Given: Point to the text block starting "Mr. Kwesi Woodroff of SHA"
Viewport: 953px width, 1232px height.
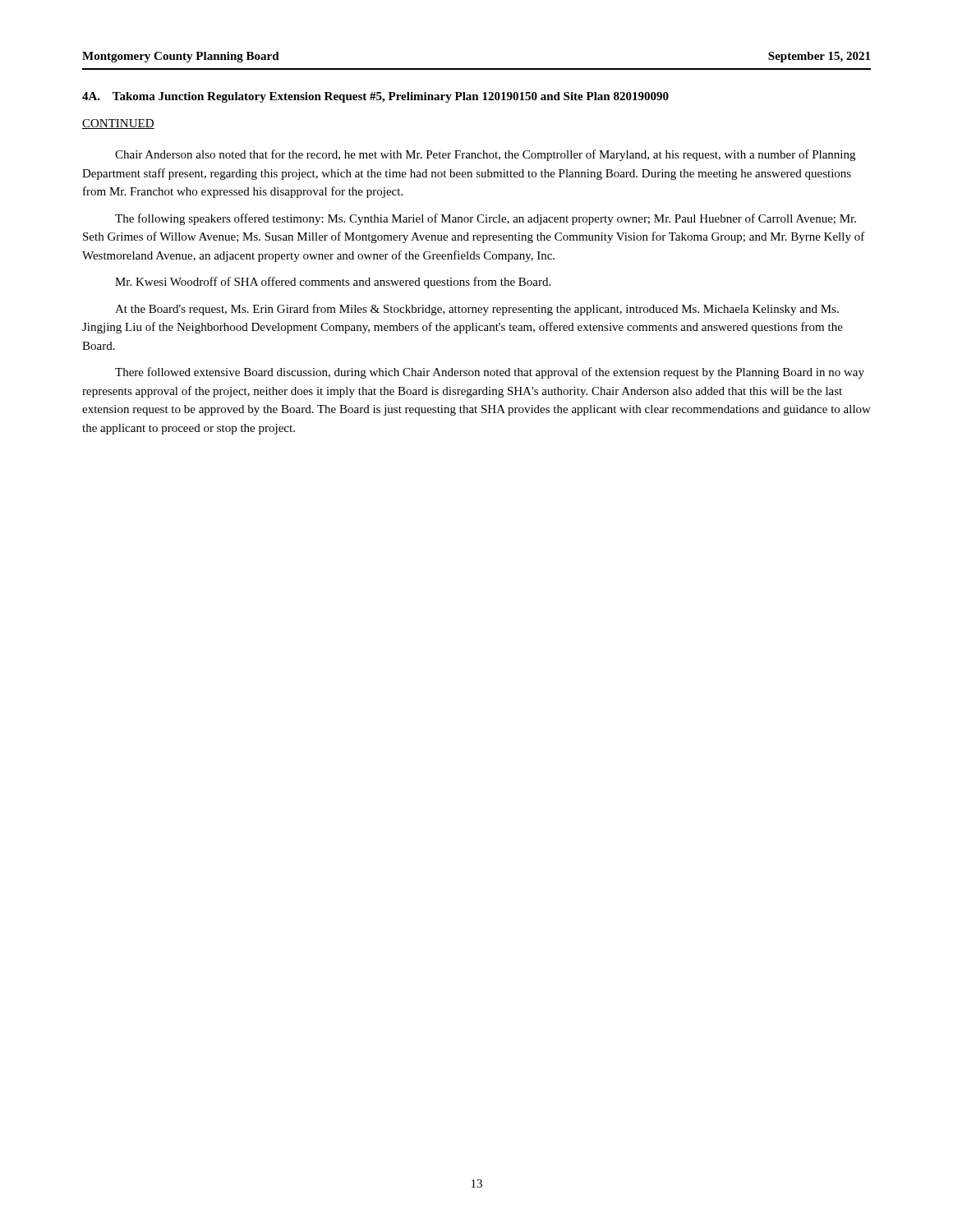Looking at the screenshot, I should (x=333, y=282).
